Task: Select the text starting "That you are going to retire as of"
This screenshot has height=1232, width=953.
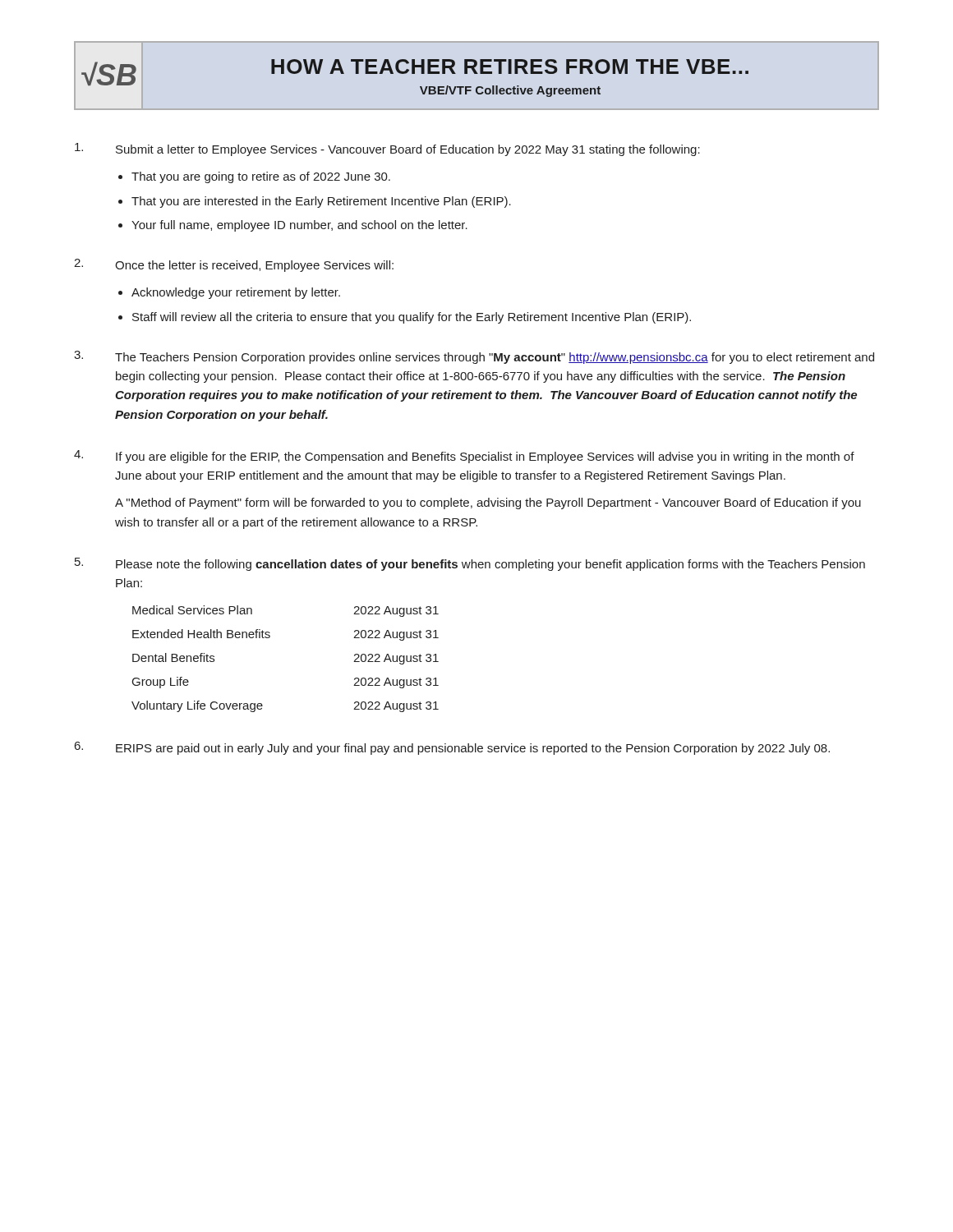Action: coord(261,176)
